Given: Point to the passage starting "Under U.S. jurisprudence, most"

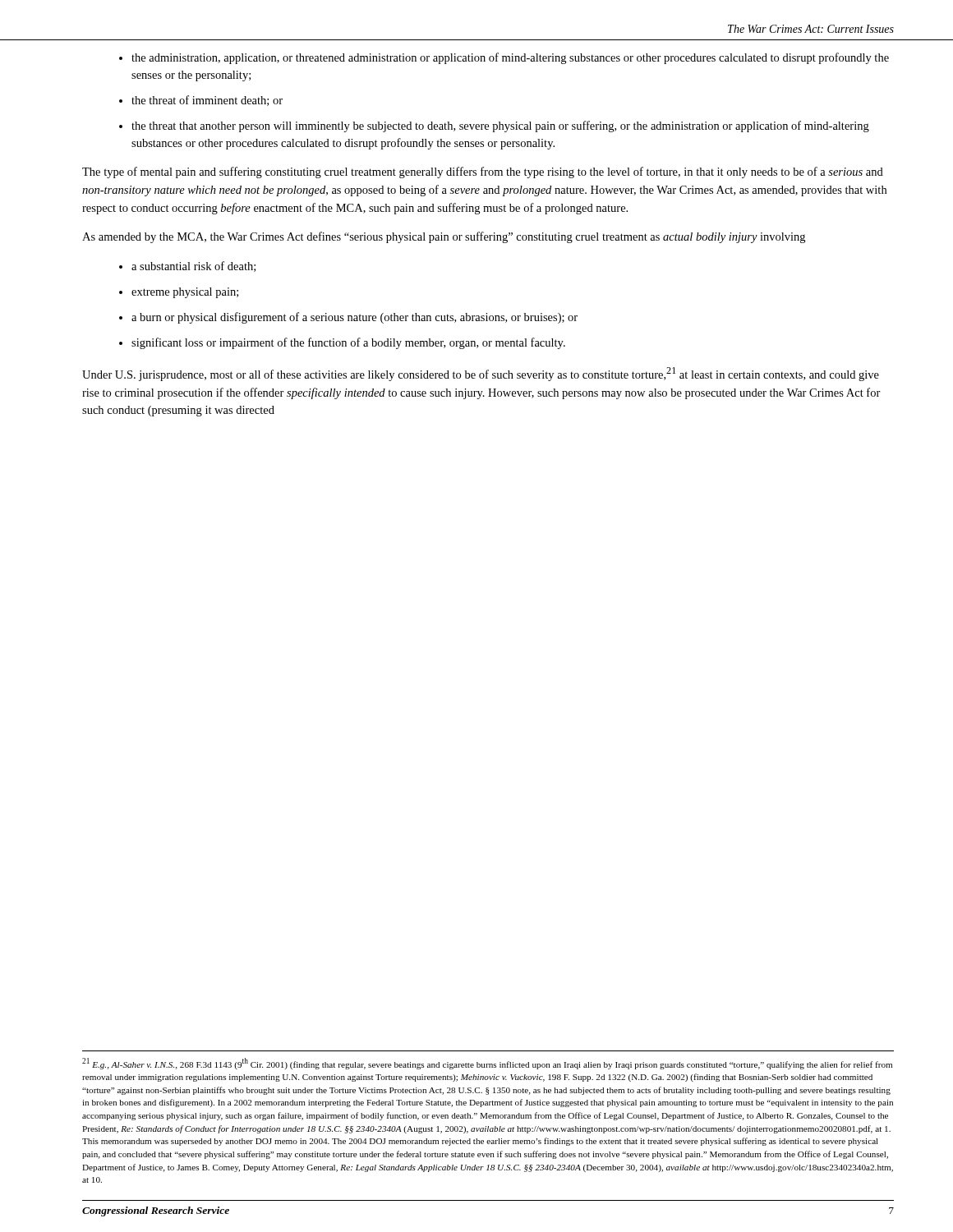Looking at the screenshot, I should 481,391.
